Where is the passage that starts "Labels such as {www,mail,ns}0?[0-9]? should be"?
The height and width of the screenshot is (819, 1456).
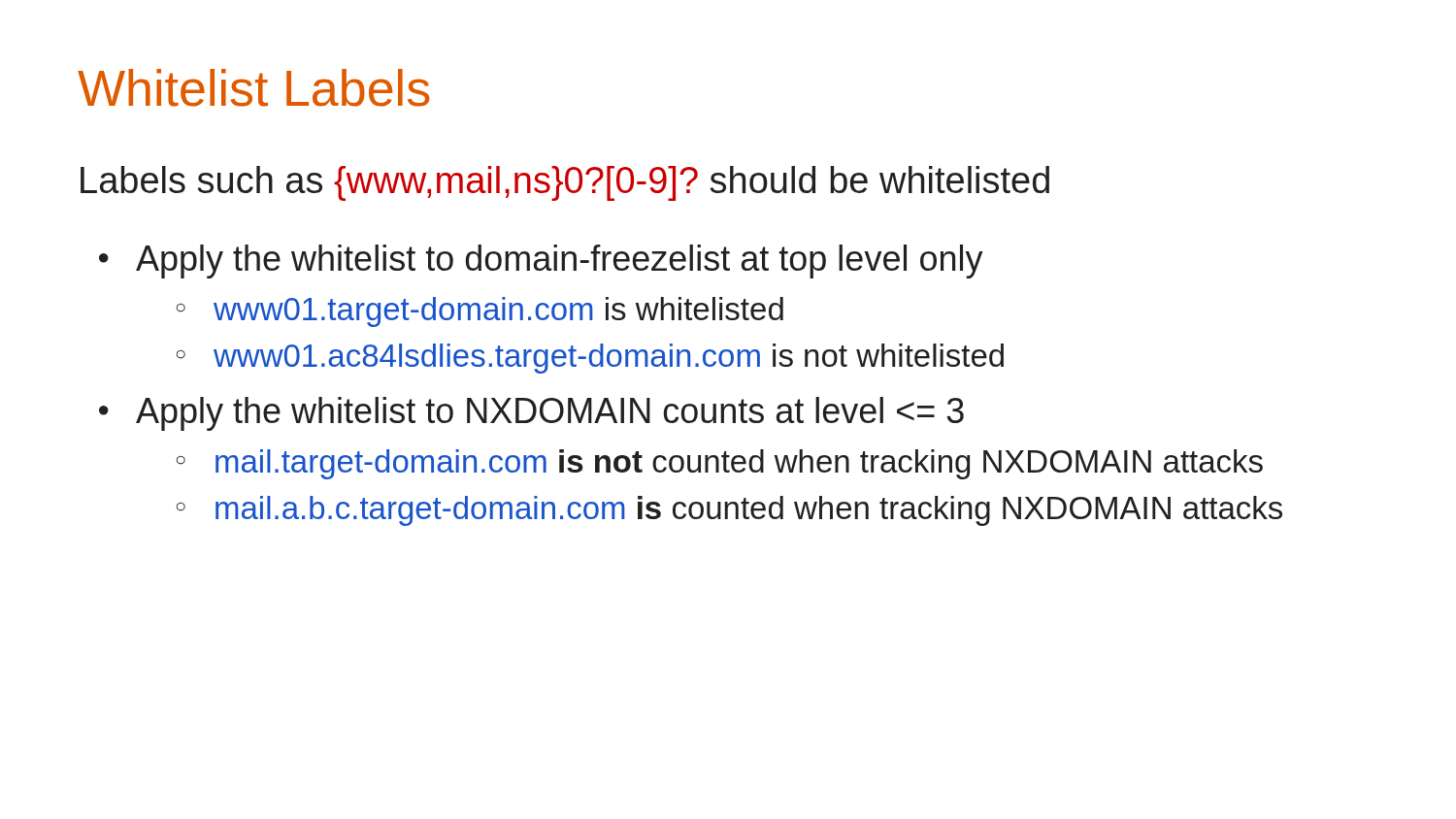coord(728,182)
